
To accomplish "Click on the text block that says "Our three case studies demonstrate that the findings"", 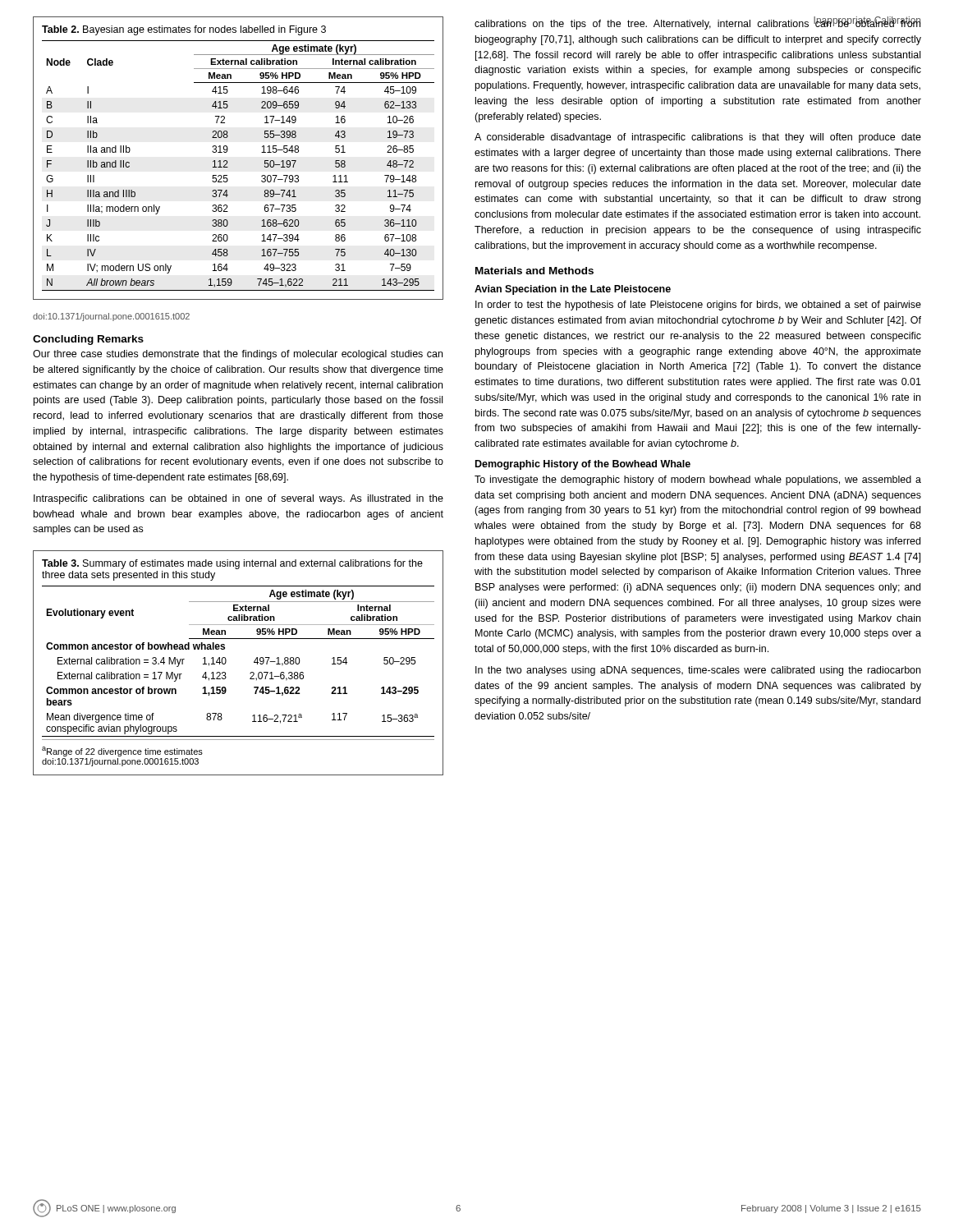I will click(238, 416).
